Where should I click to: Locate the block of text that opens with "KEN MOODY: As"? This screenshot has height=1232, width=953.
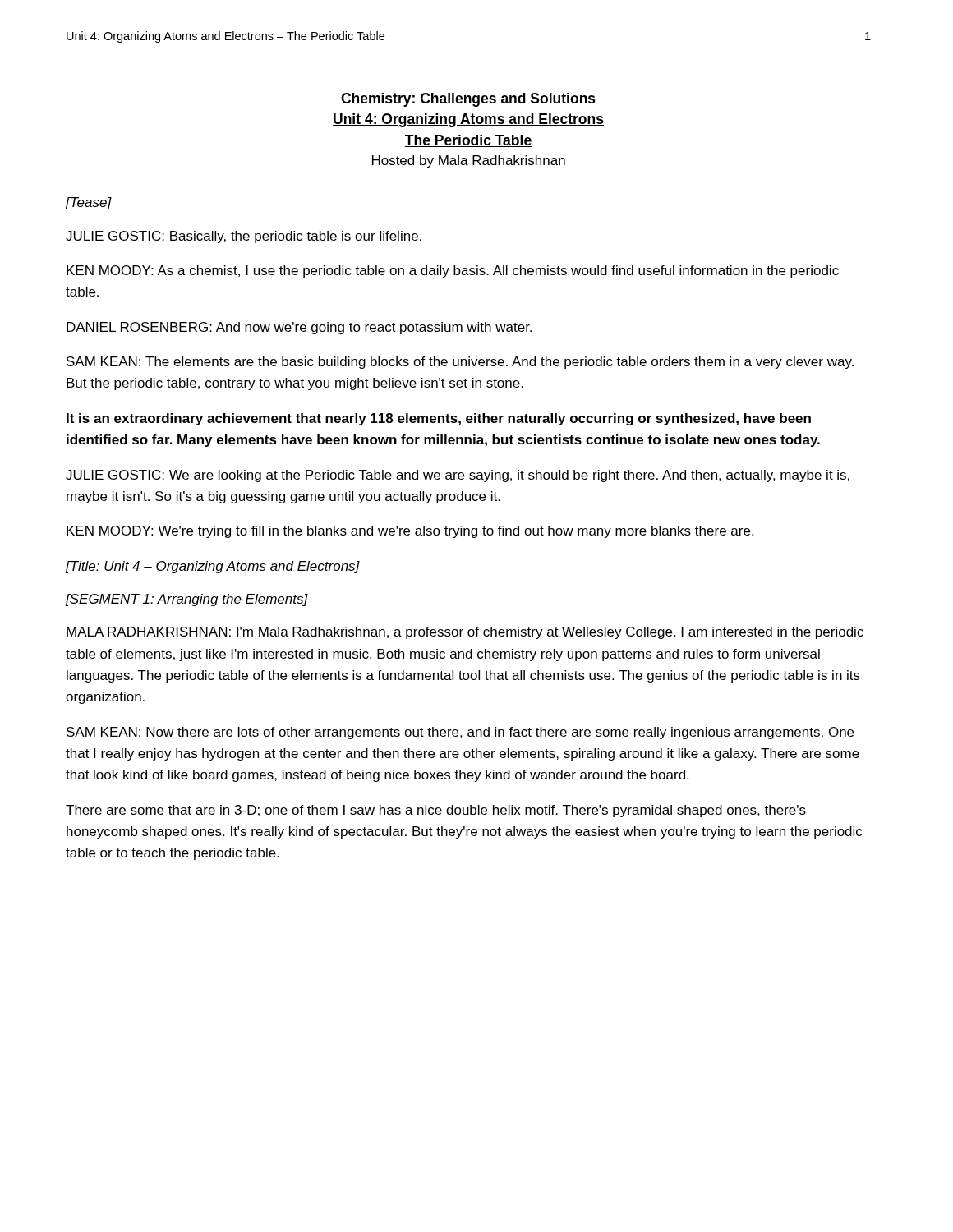click(452, 282)
